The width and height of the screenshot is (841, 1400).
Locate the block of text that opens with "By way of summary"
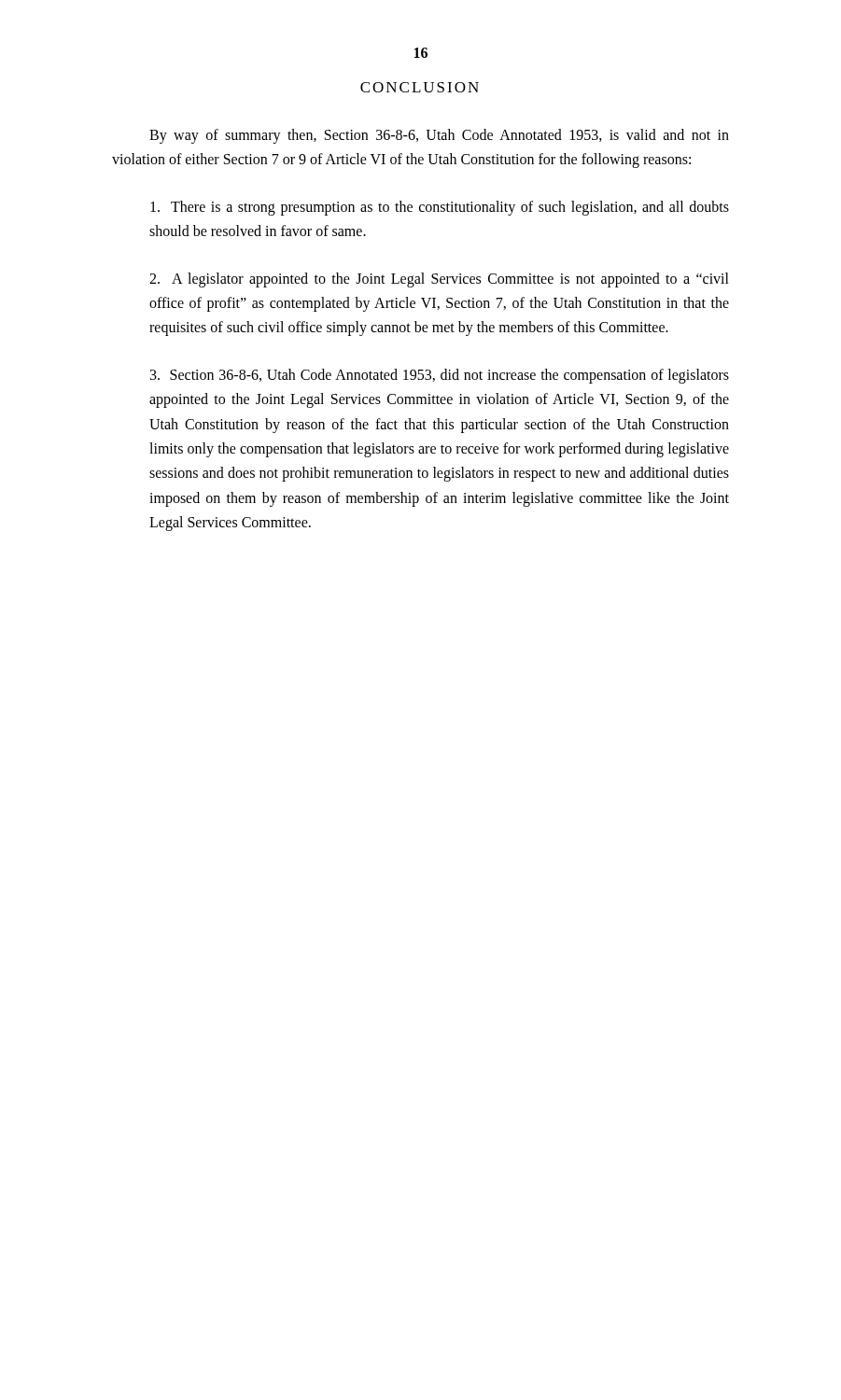(420, 147)
